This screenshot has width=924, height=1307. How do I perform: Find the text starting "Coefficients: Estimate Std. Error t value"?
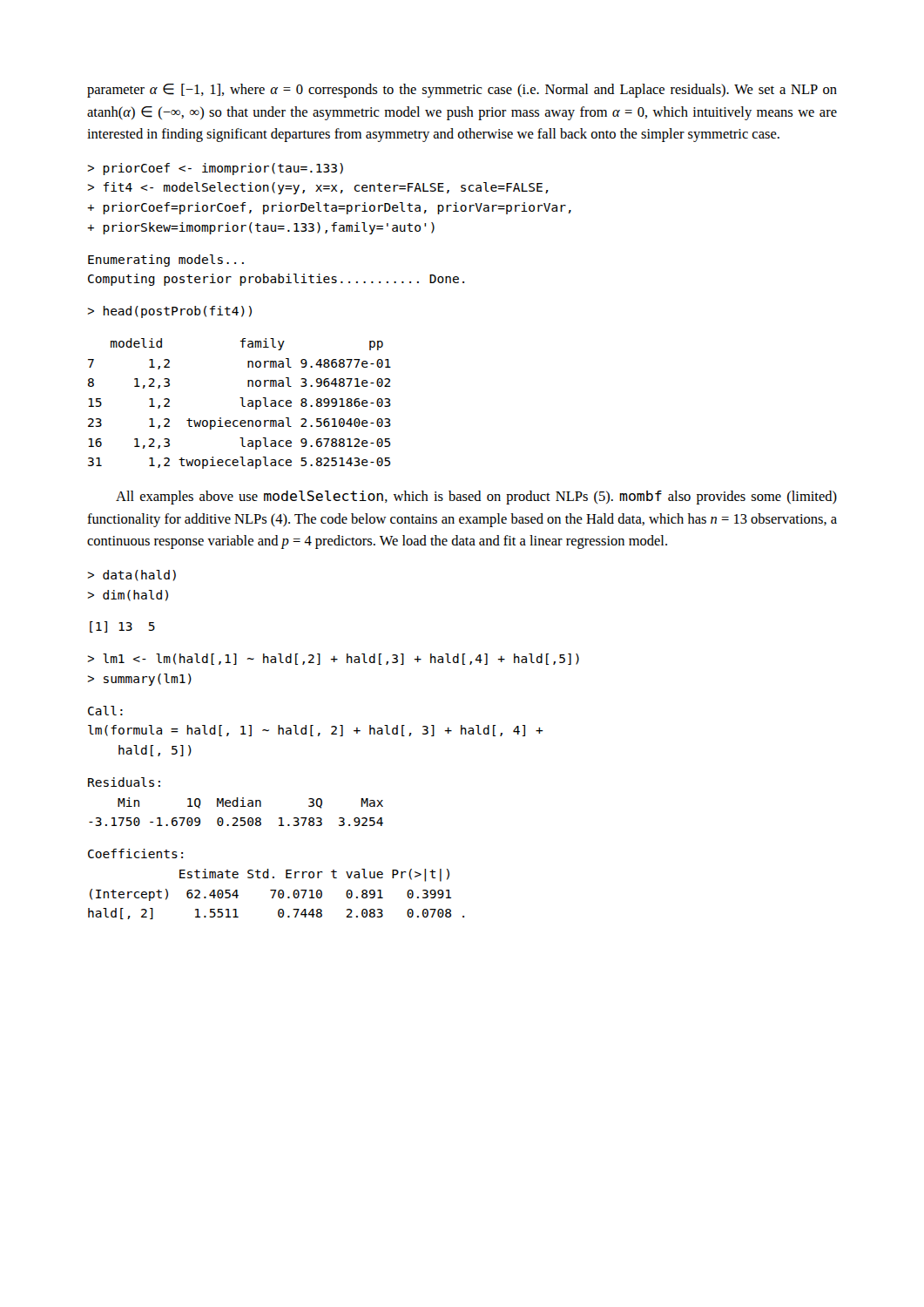tap(277, 884)
